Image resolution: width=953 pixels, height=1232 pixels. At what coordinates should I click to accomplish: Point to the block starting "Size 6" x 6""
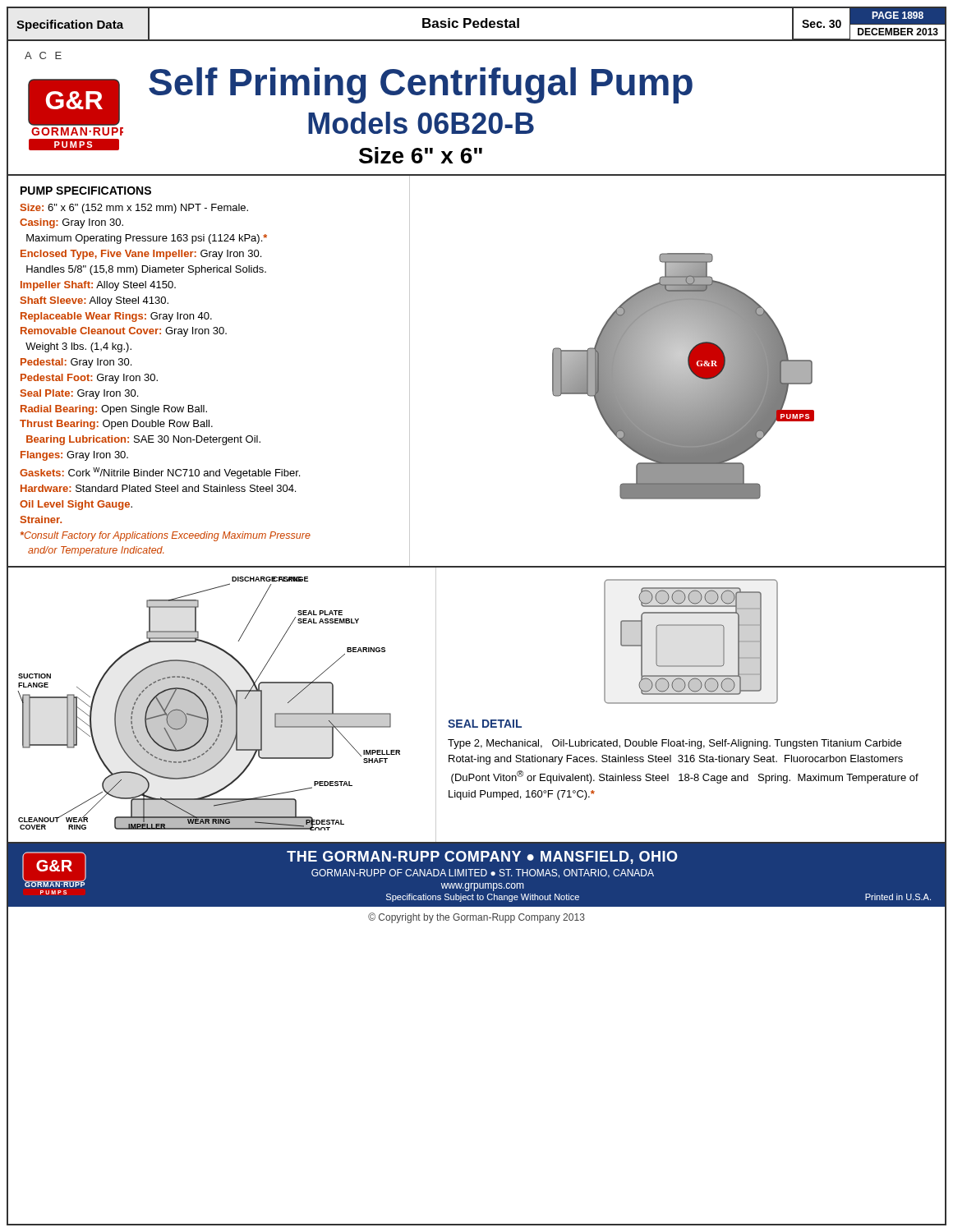click(x=421, y=155)
